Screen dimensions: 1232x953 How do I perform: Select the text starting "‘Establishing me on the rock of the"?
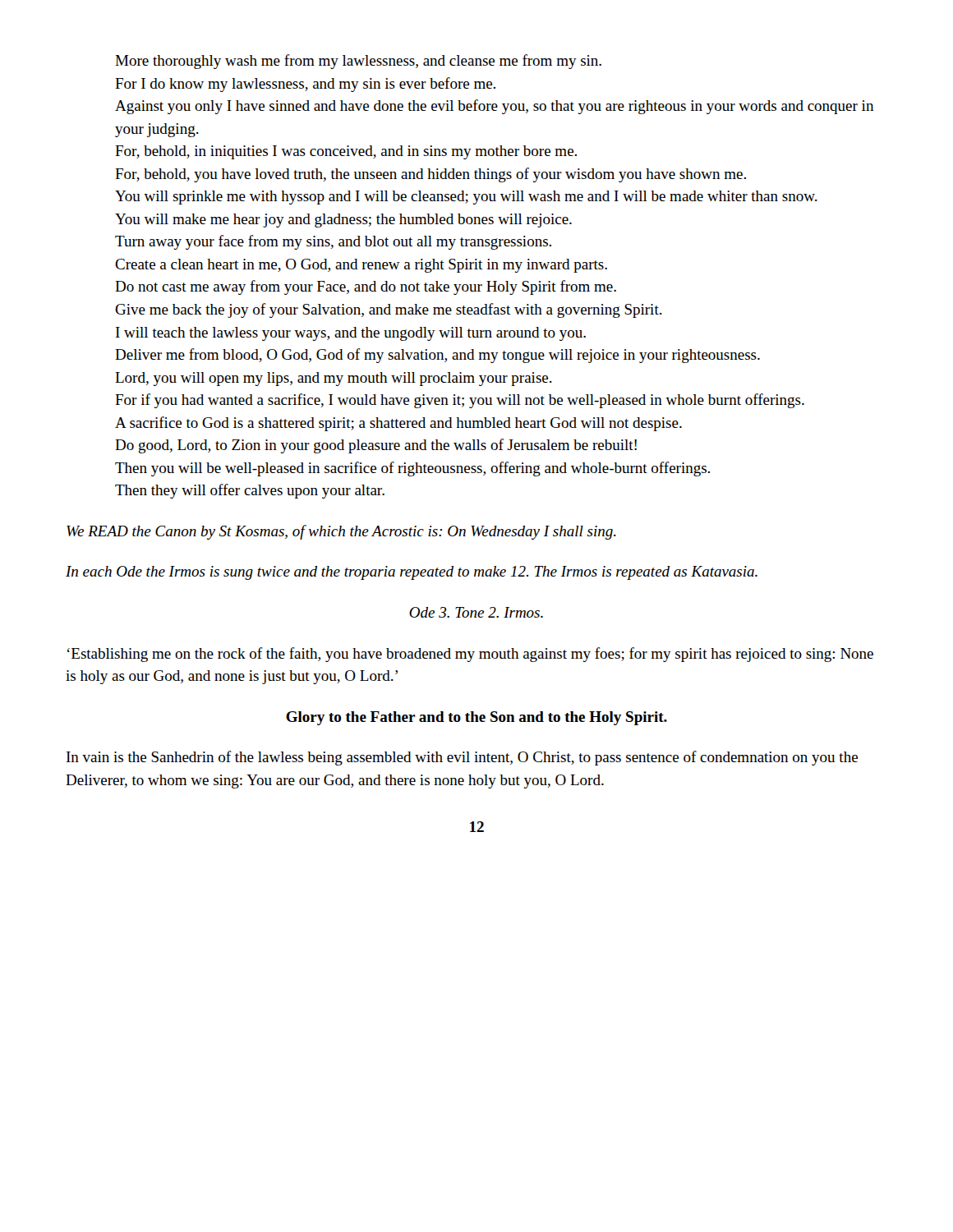(476, 665)
